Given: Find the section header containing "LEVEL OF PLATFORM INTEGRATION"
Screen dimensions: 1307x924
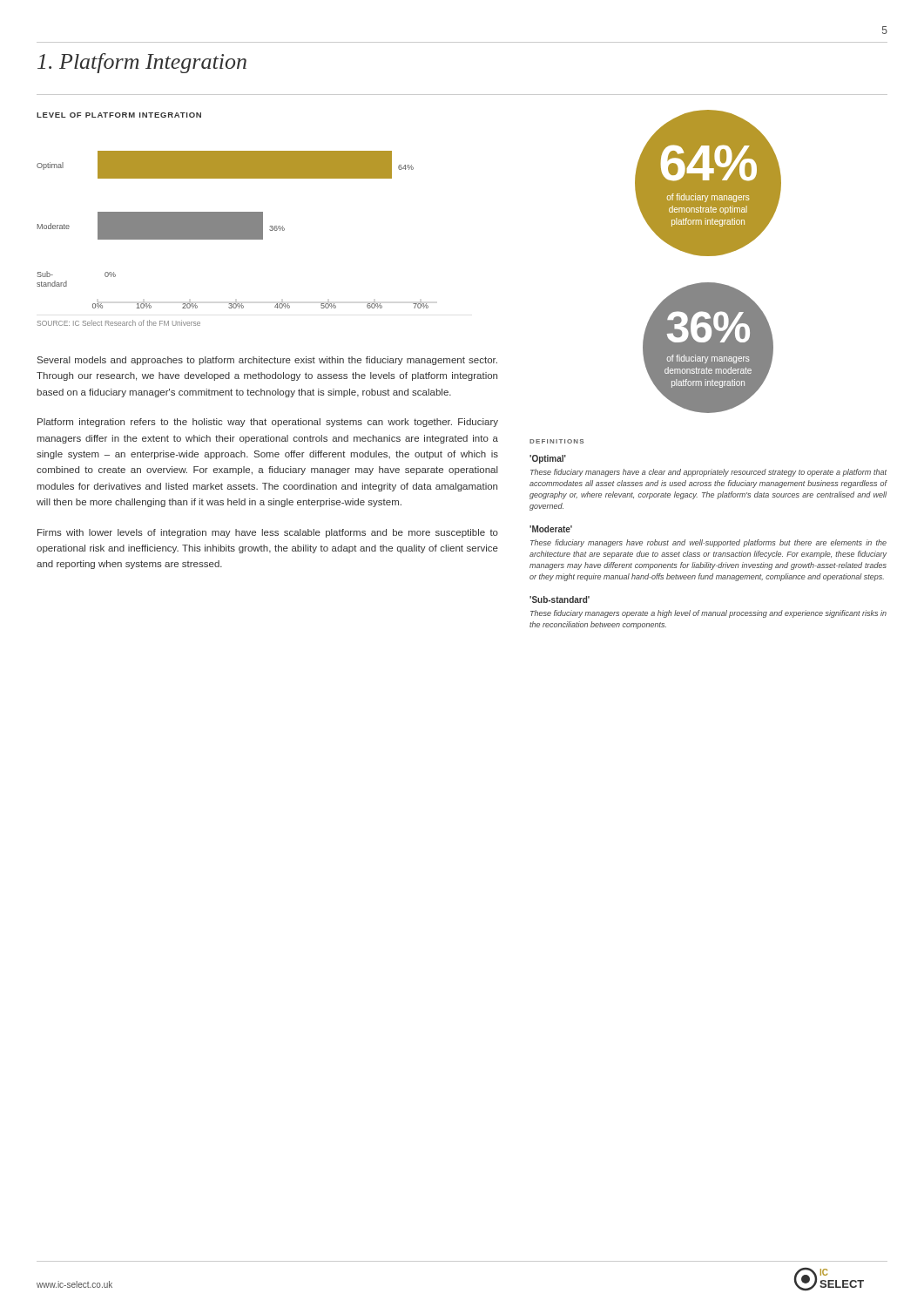Looking at the screenshot, I should [x=119, y=115].
